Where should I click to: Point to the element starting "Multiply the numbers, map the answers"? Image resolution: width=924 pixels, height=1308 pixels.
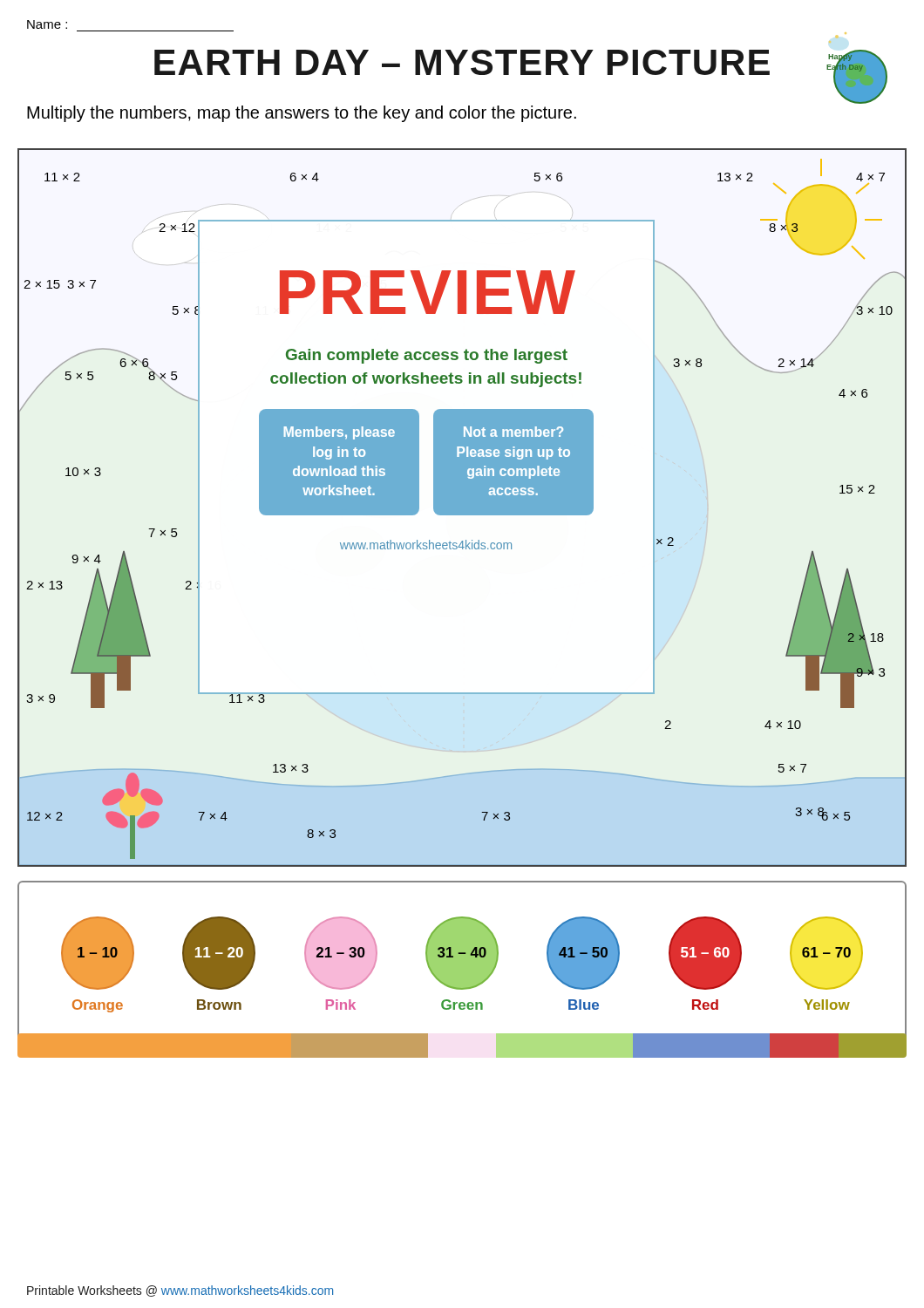pyautogui.click(x=302, y=112)
